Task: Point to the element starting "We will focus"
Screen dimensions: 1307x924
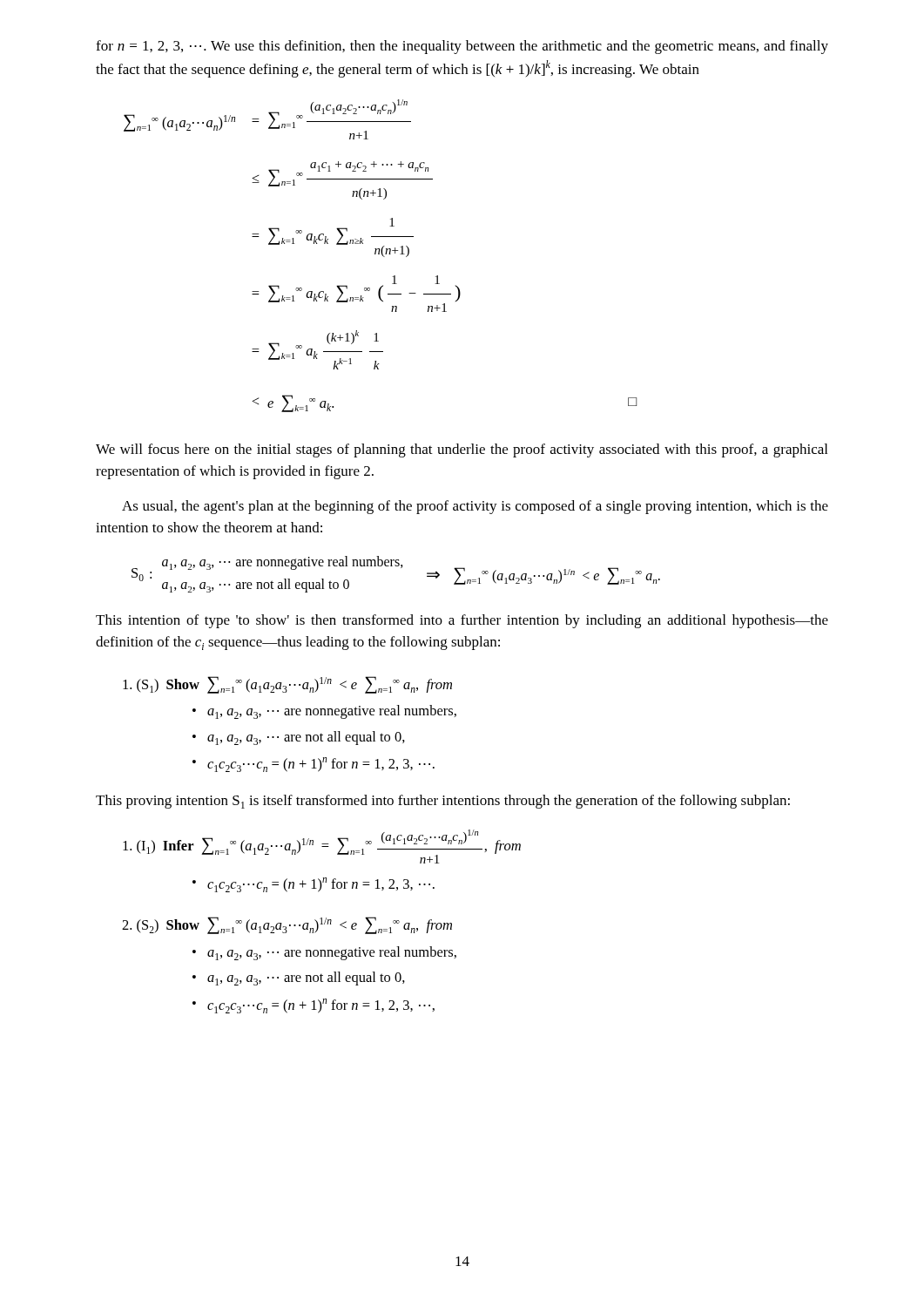Action: point(462,460)
